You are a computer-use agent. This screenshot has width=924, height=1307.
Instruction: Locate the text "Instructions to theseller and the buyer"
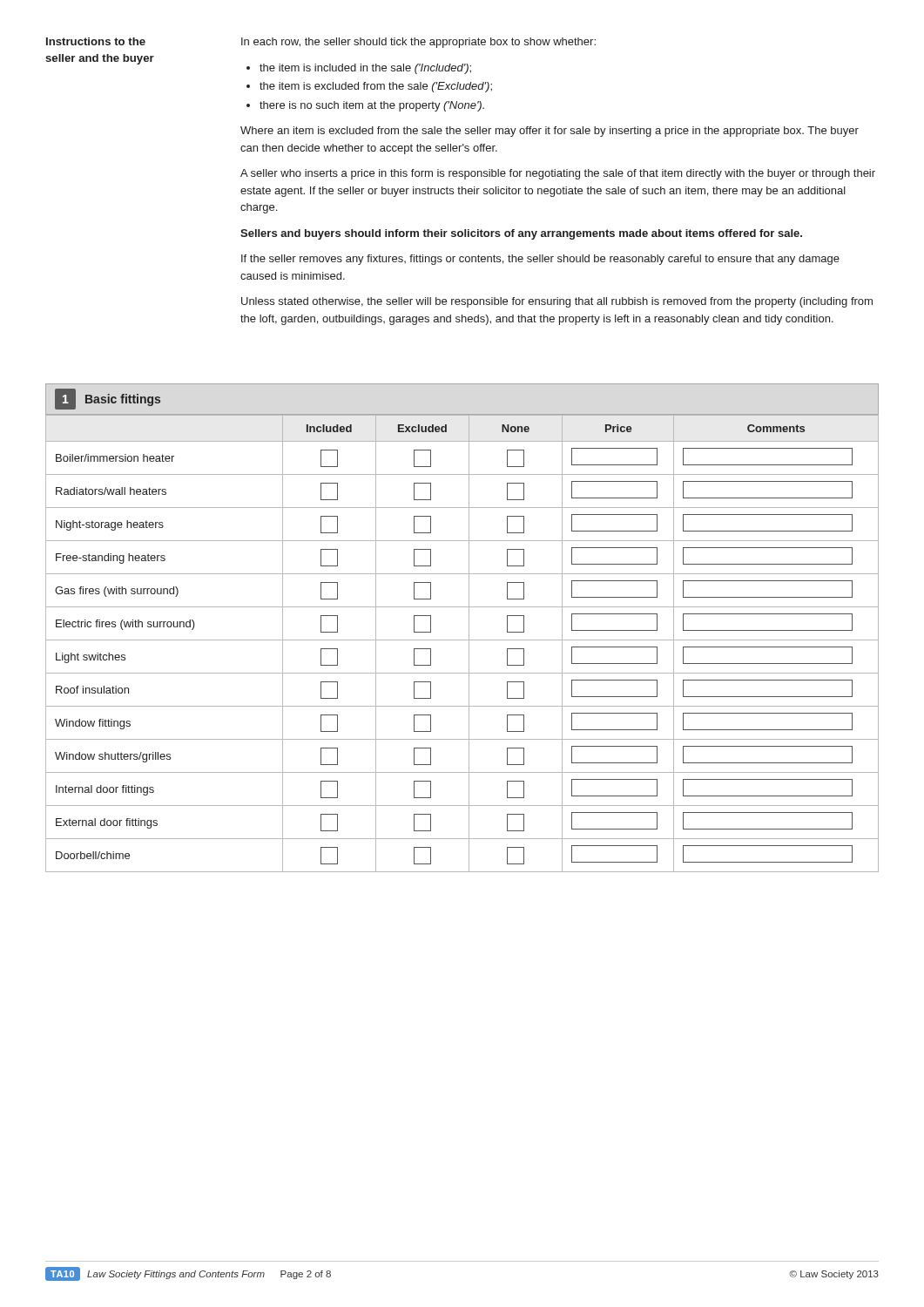point(100,50)
